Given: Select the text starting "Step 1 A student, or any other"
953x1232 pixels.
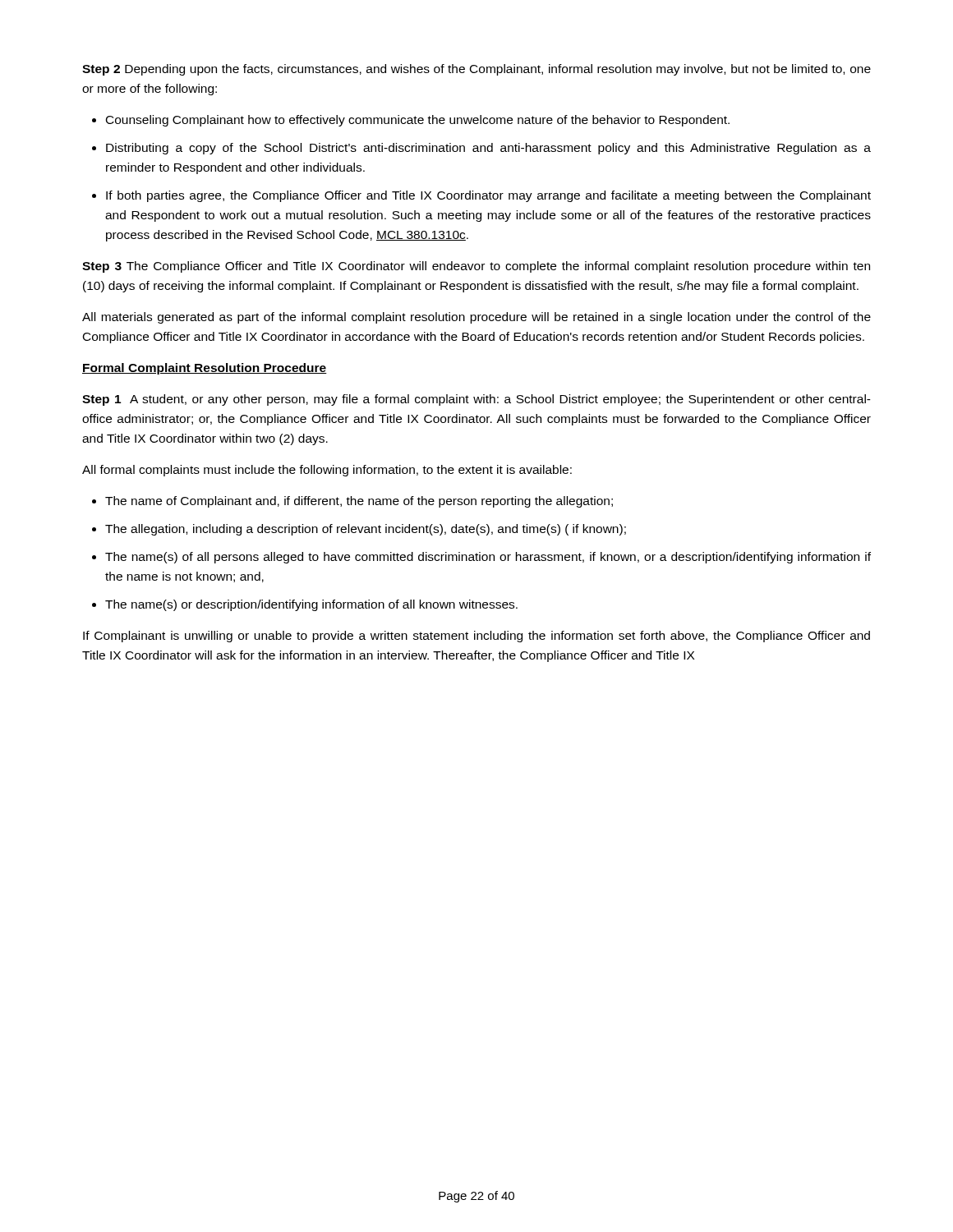Looking at the screenshot, I should point(476,419).
